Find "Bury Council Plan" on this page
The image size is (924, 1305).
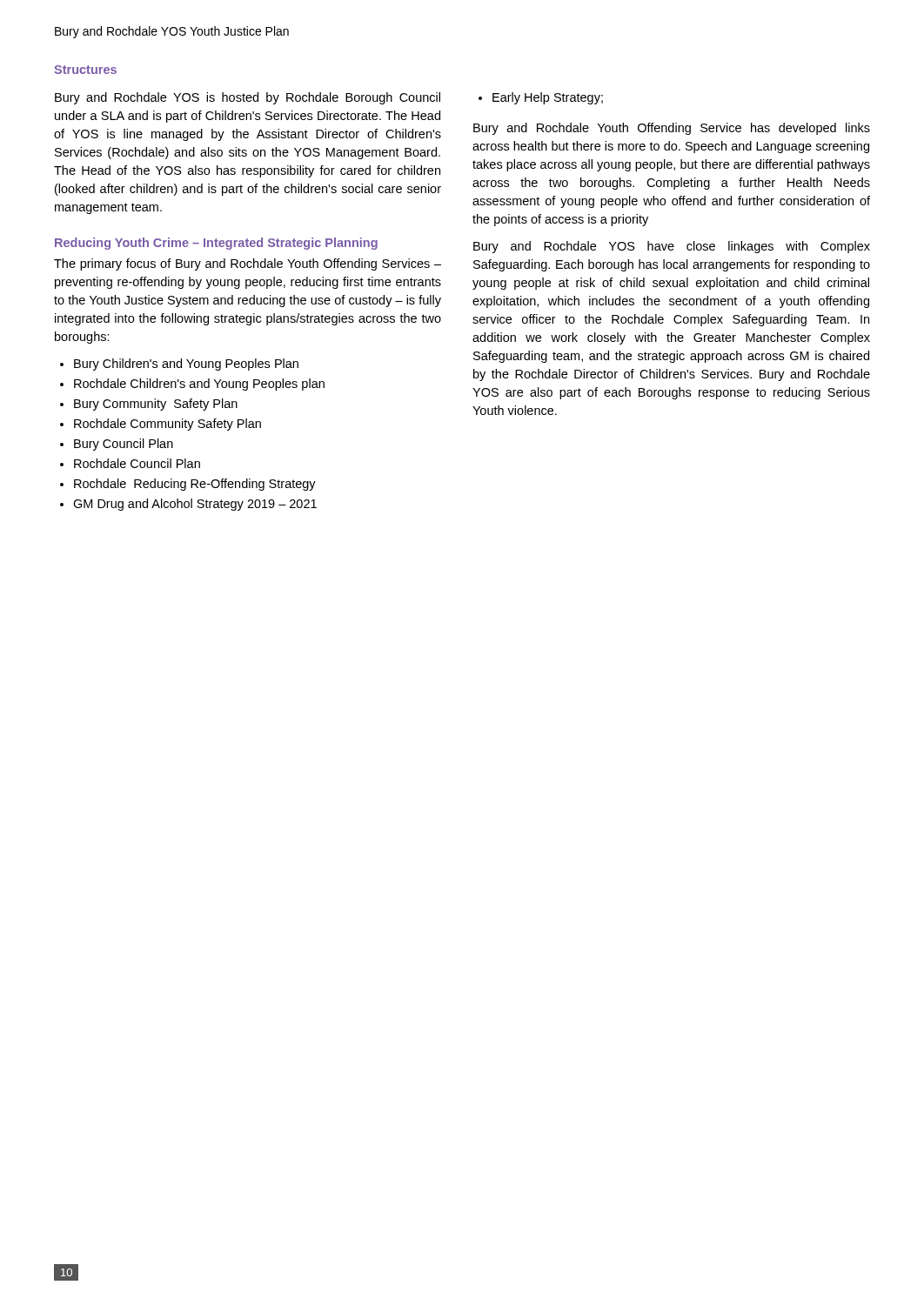point(117,445)
